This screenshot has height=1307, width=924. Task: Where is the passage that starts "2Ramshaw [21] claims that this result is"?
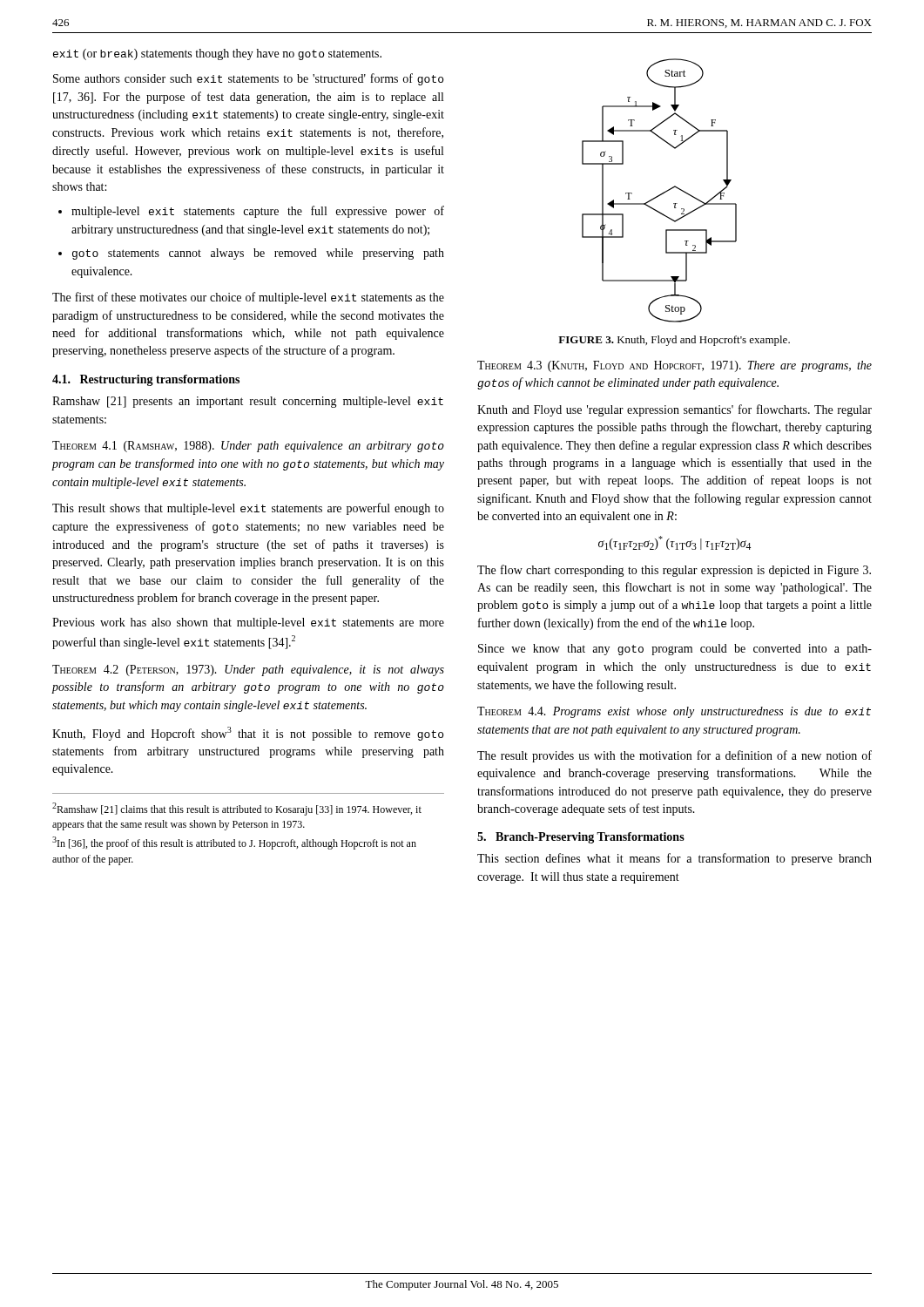(248, 816)
